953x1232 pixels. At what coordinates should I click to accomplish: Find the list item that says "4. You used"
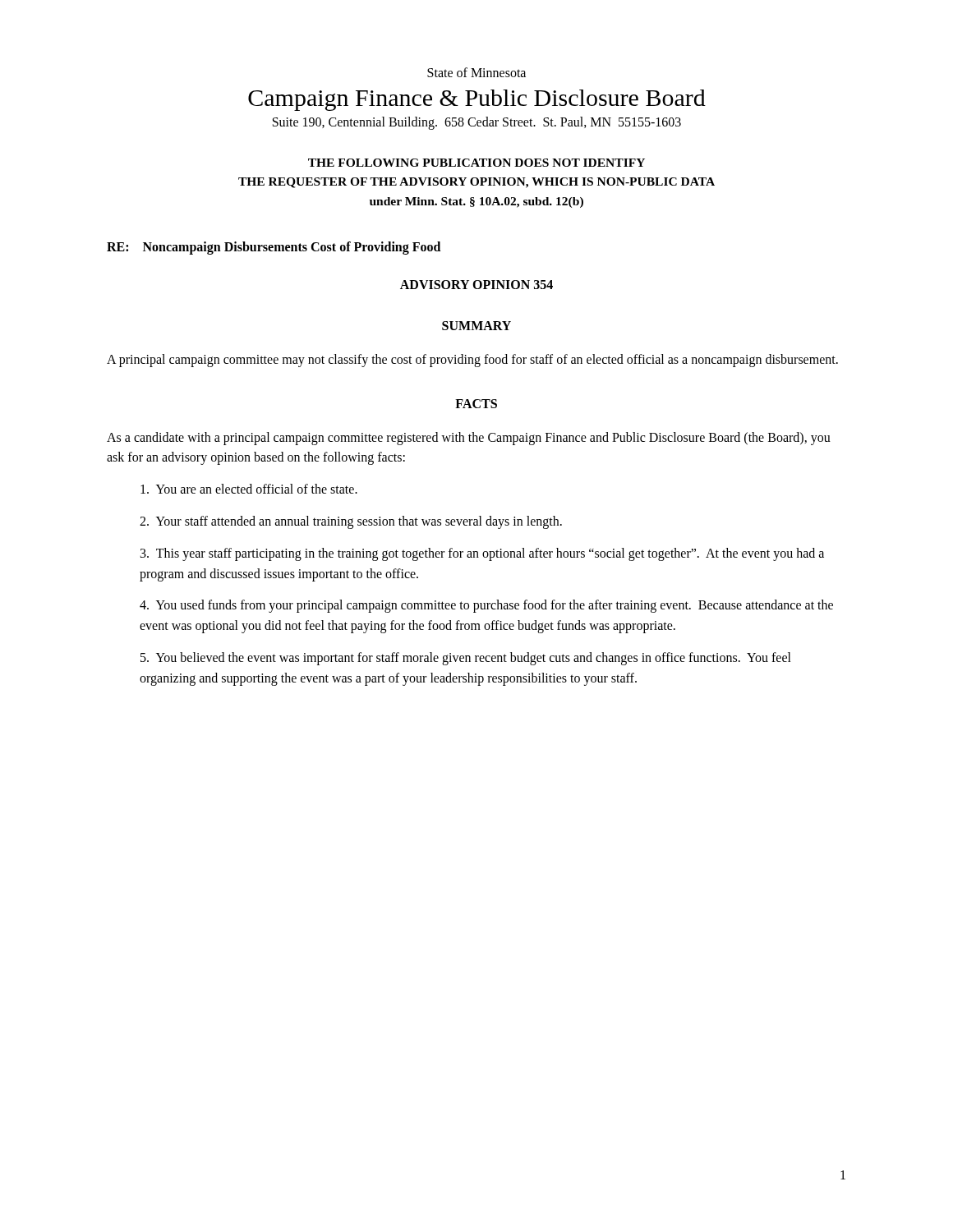487,615
